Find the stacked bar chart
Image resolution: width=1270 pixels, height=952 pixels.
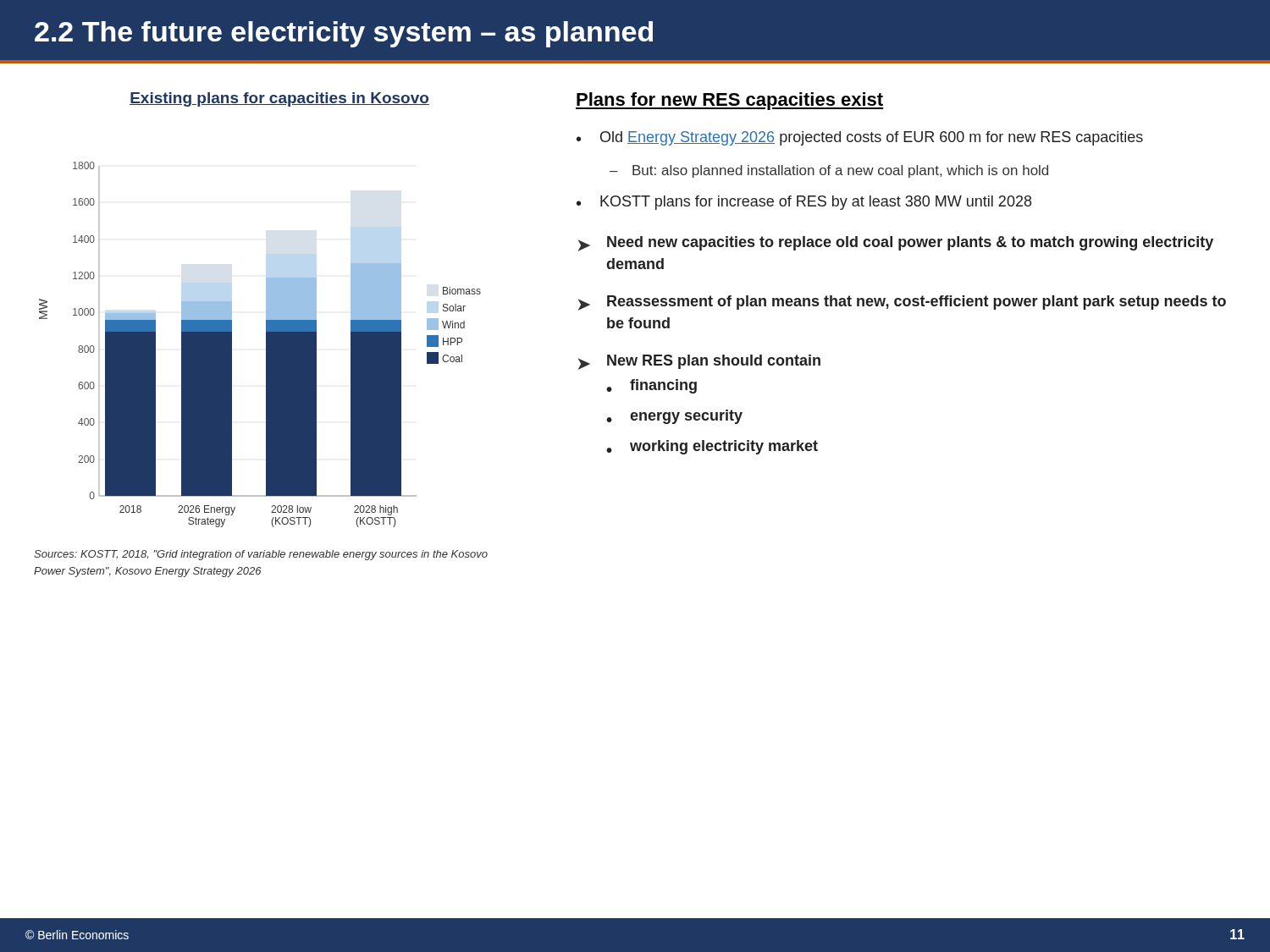tap(279, 327)
